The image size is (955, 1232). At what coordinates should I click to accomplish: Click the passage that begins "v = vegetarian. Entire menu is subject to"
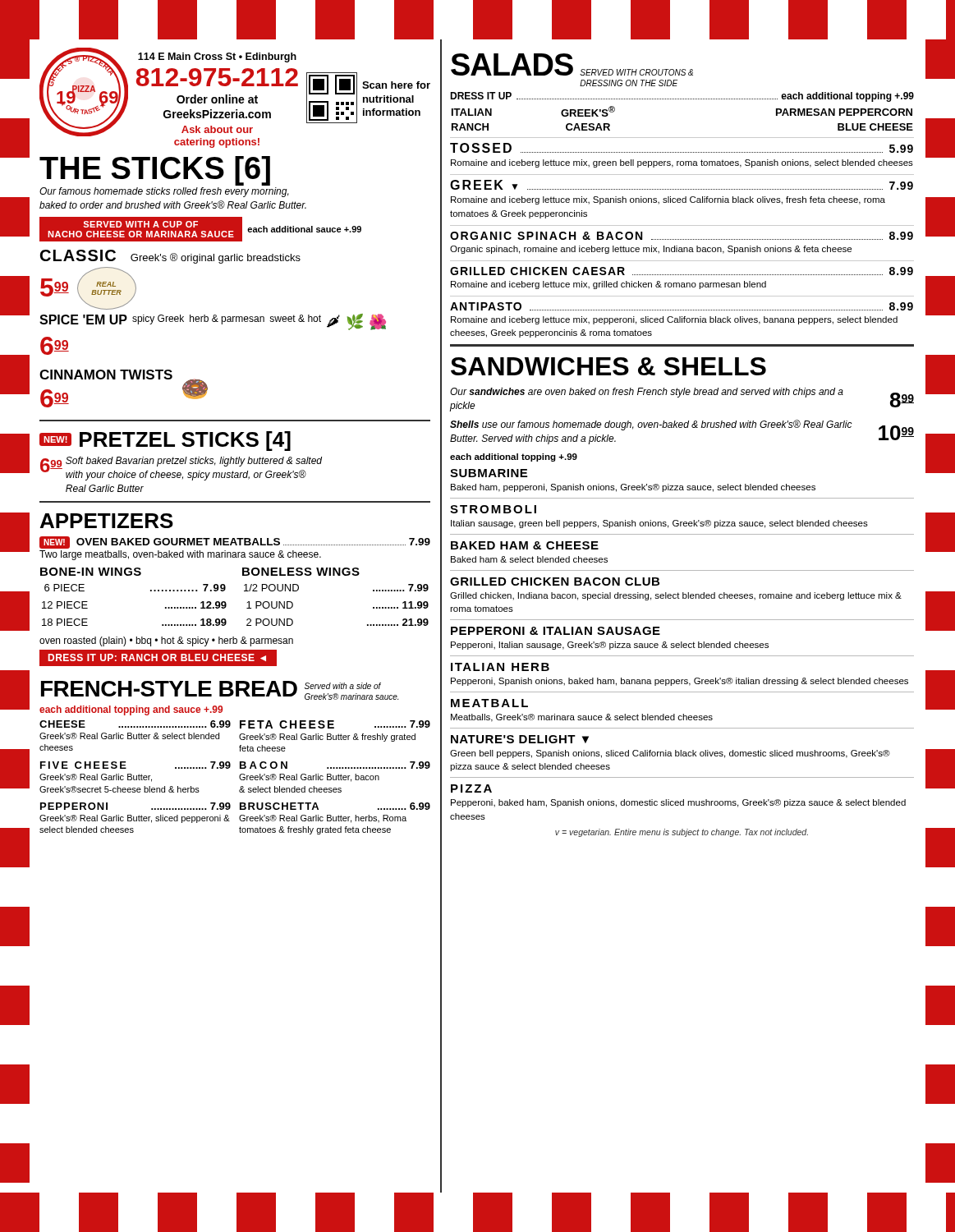682,832
